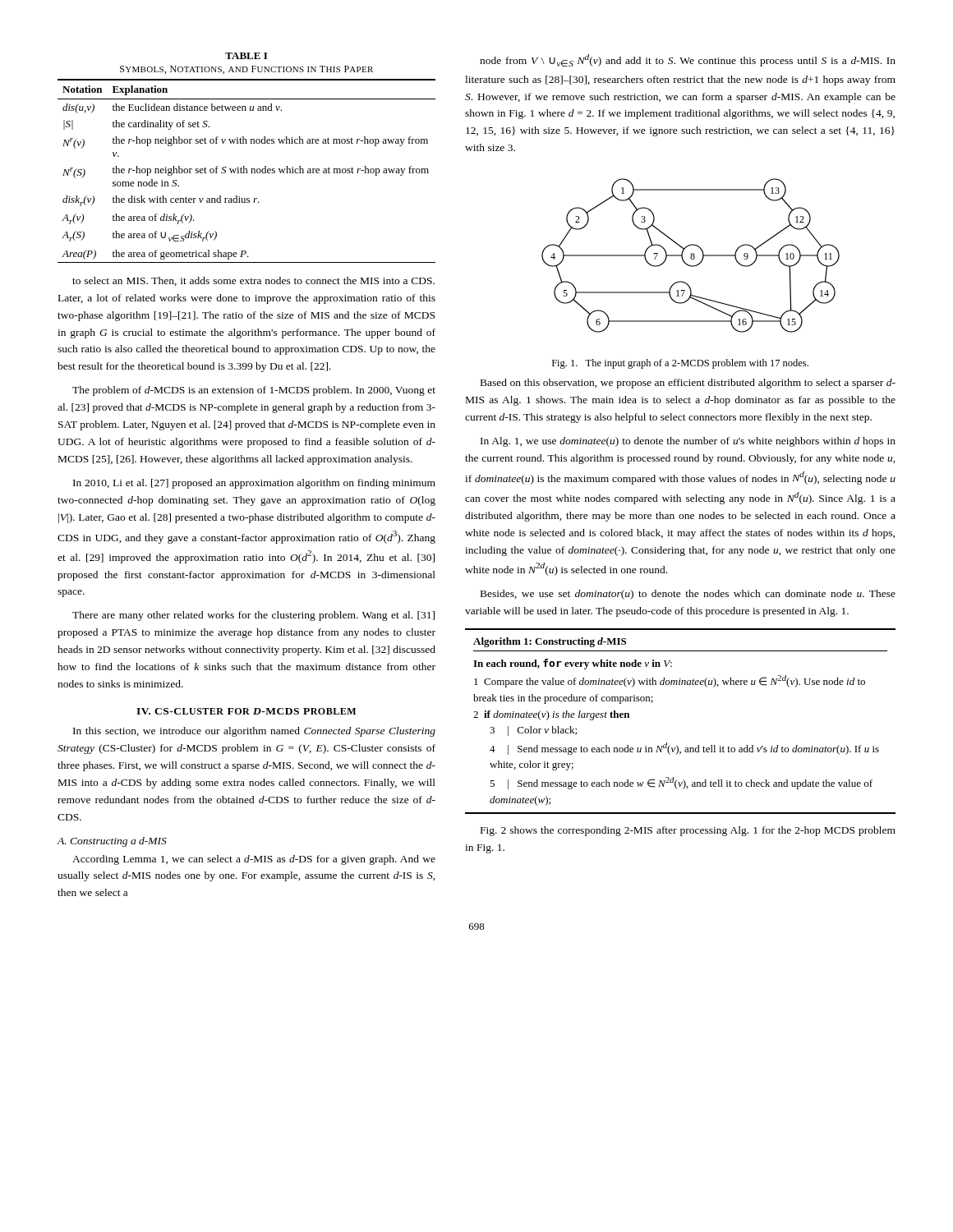Find the region starting "Based on this observation, we propose"
Image resolution: width=953 pixels, height=1232 pixels.
[680, 400]
